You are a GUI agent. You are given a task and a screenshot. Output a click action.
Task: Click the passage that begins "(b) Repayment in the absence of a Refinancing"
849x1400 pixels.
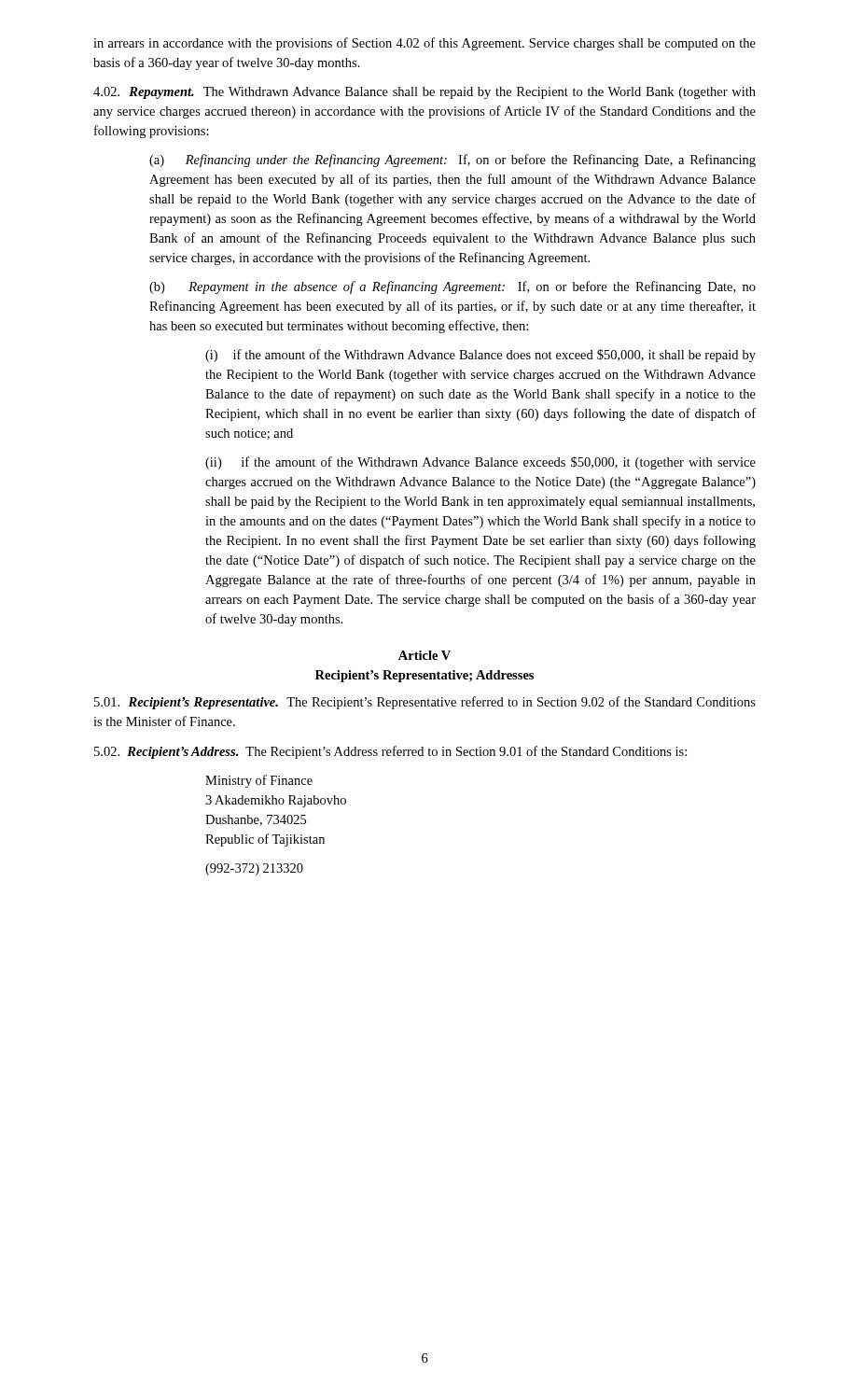point(452,307)
